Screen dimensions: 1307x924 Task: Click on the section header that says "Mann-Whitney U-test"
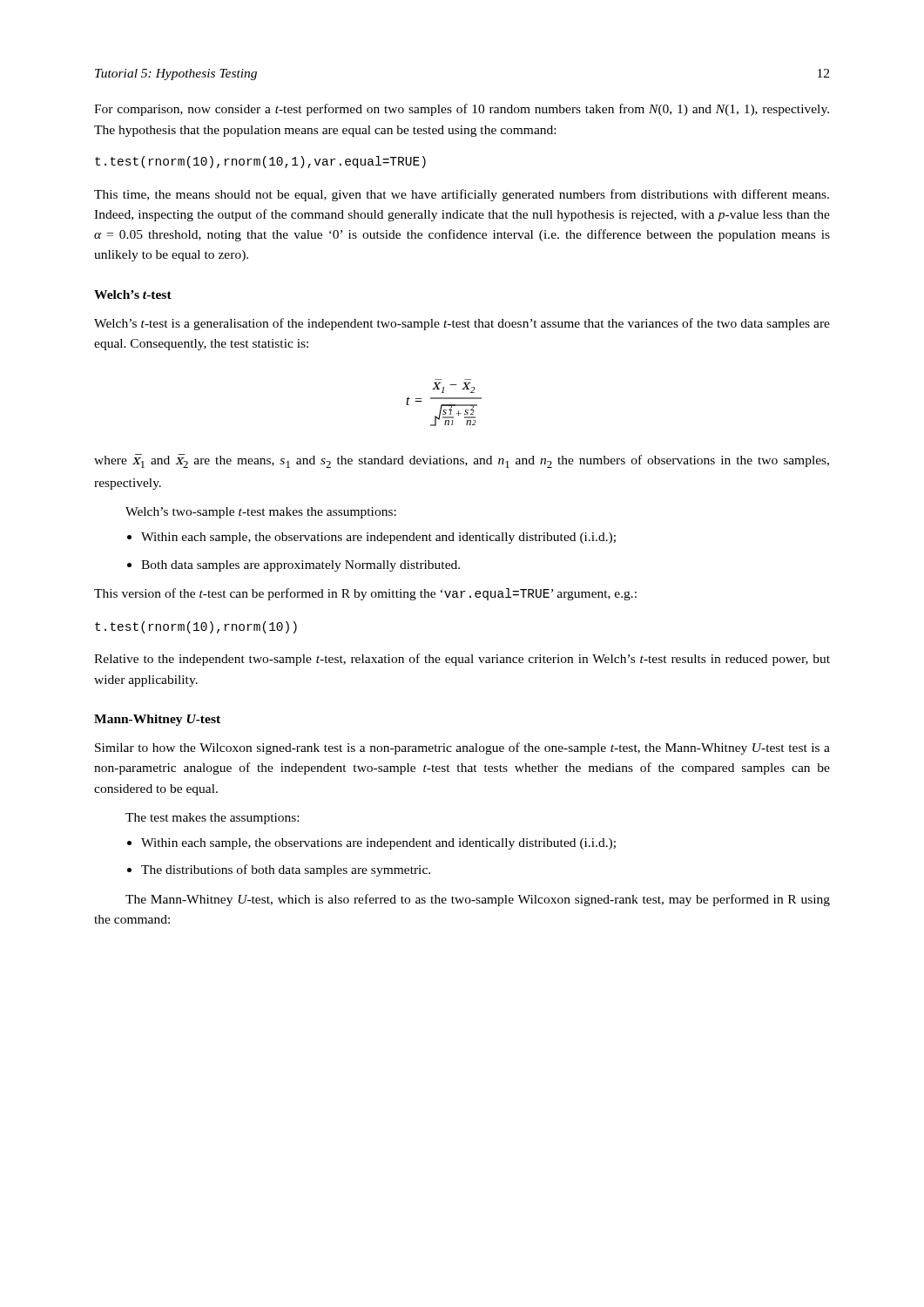157,718
